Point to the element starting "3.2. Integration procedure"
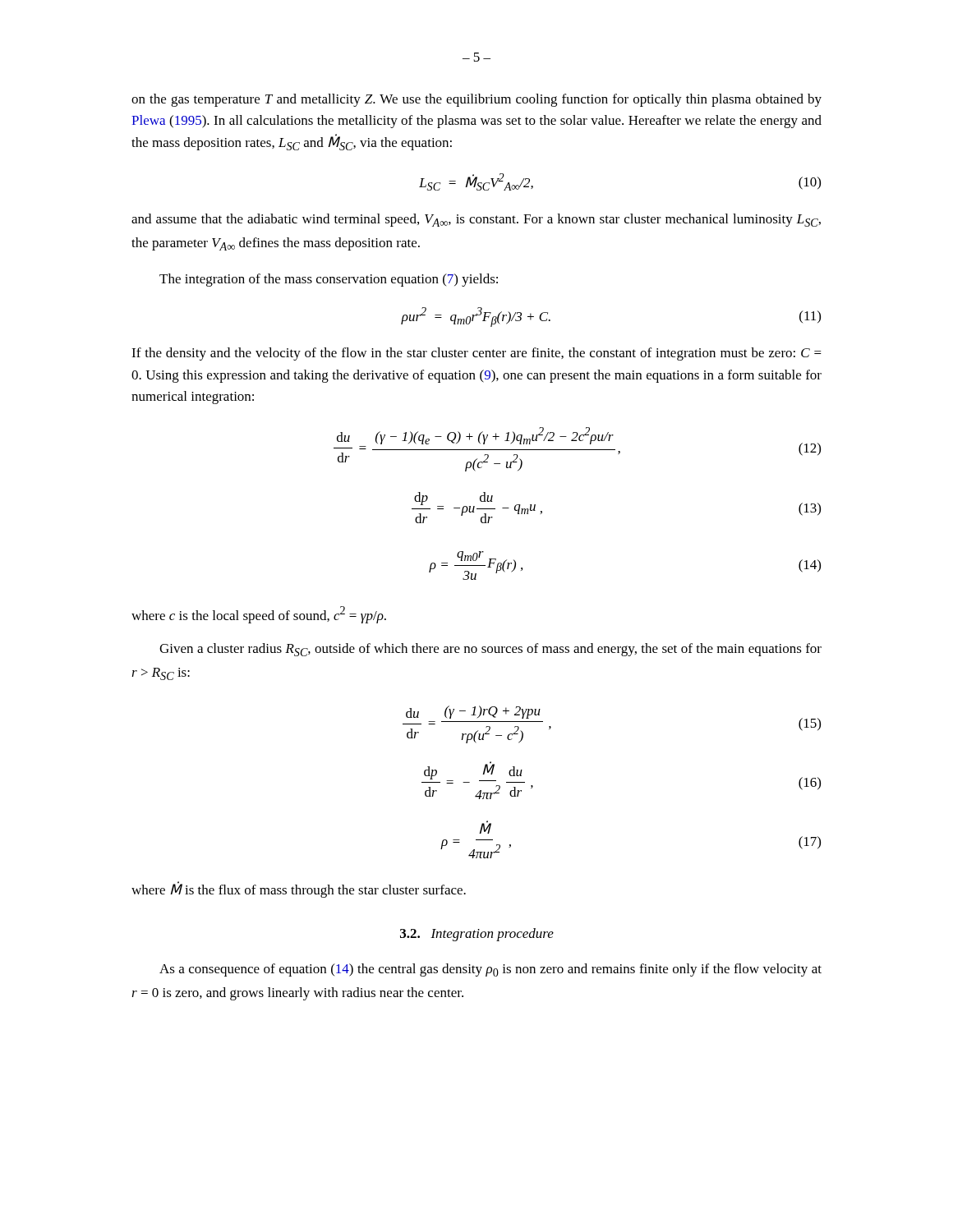953x1232 pixels. [x=476, y=933]
